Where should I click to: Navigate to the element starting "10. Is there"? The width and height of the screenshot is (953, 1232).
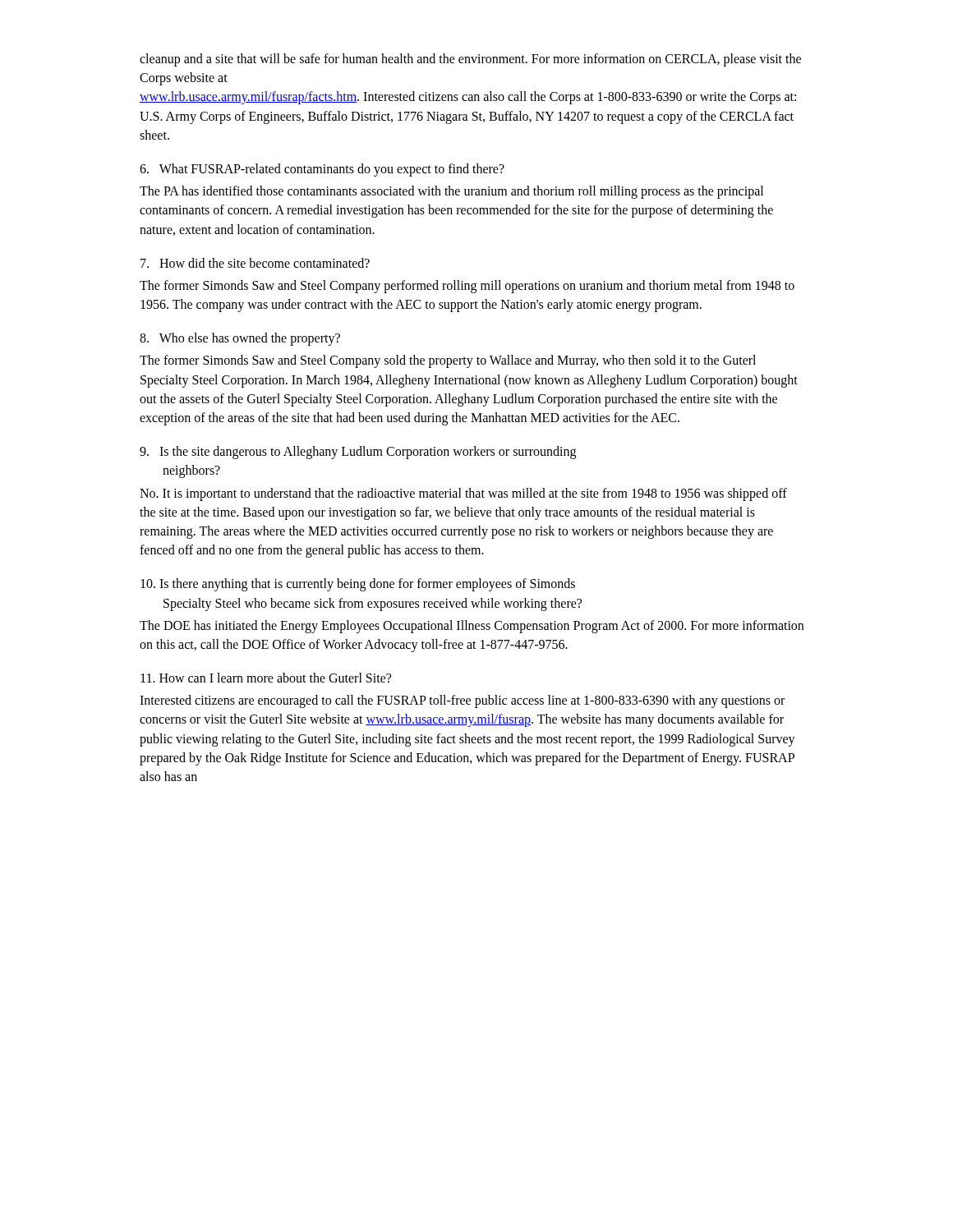(472, 613)
